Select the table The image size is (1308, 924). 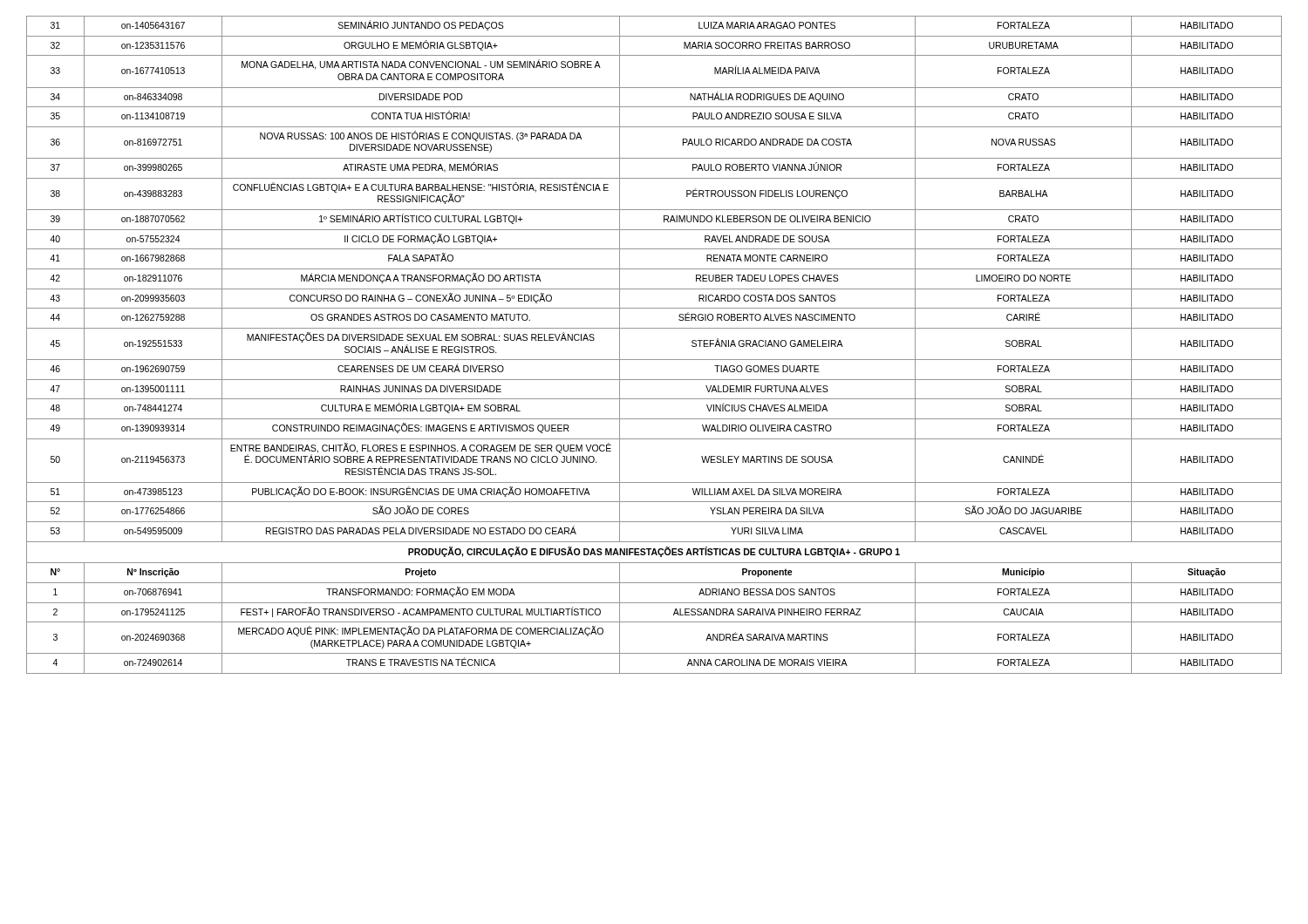654,345
